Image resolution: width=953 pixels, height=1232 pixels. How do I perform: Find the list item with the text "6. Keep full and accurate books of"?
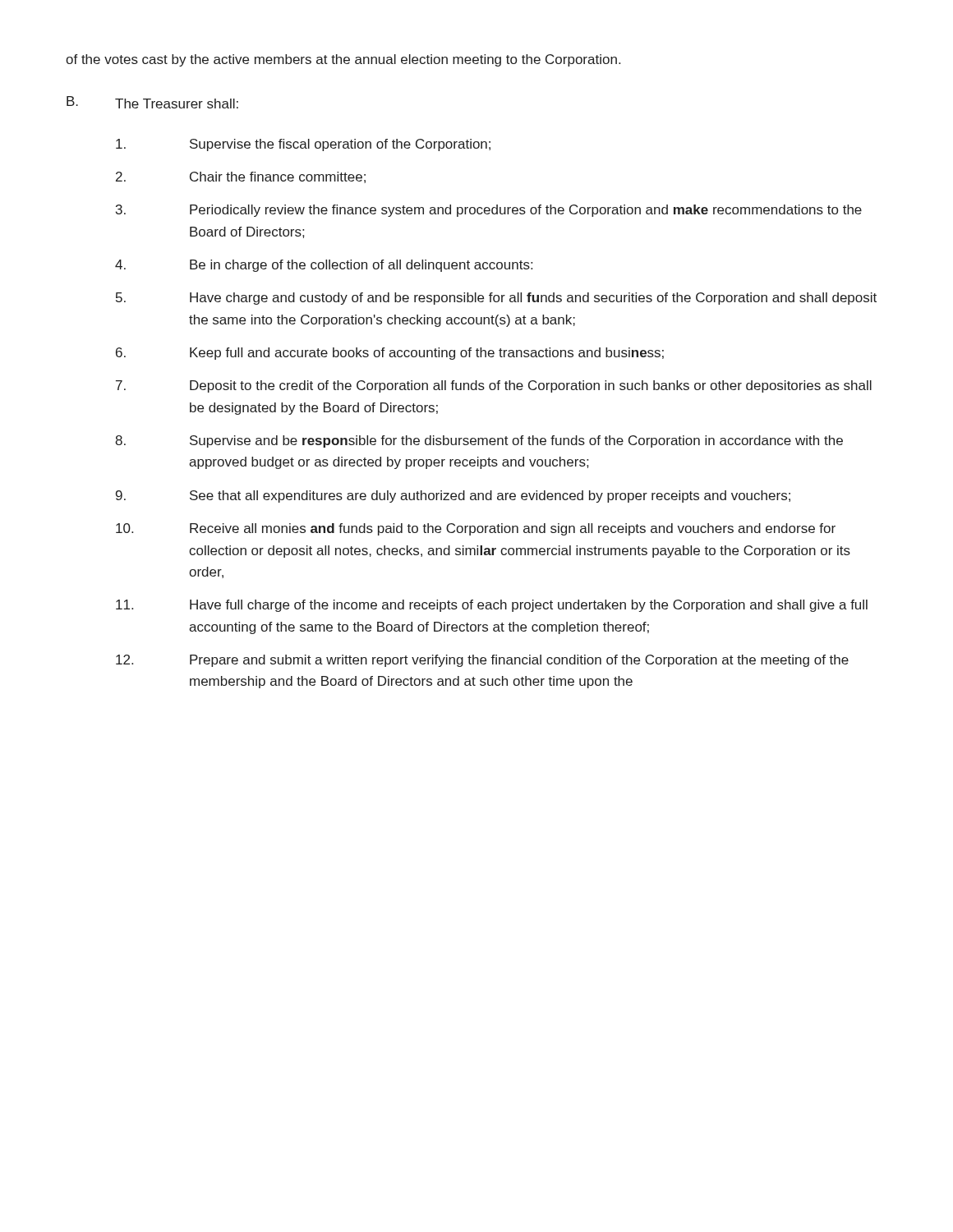tap(501, 353)
